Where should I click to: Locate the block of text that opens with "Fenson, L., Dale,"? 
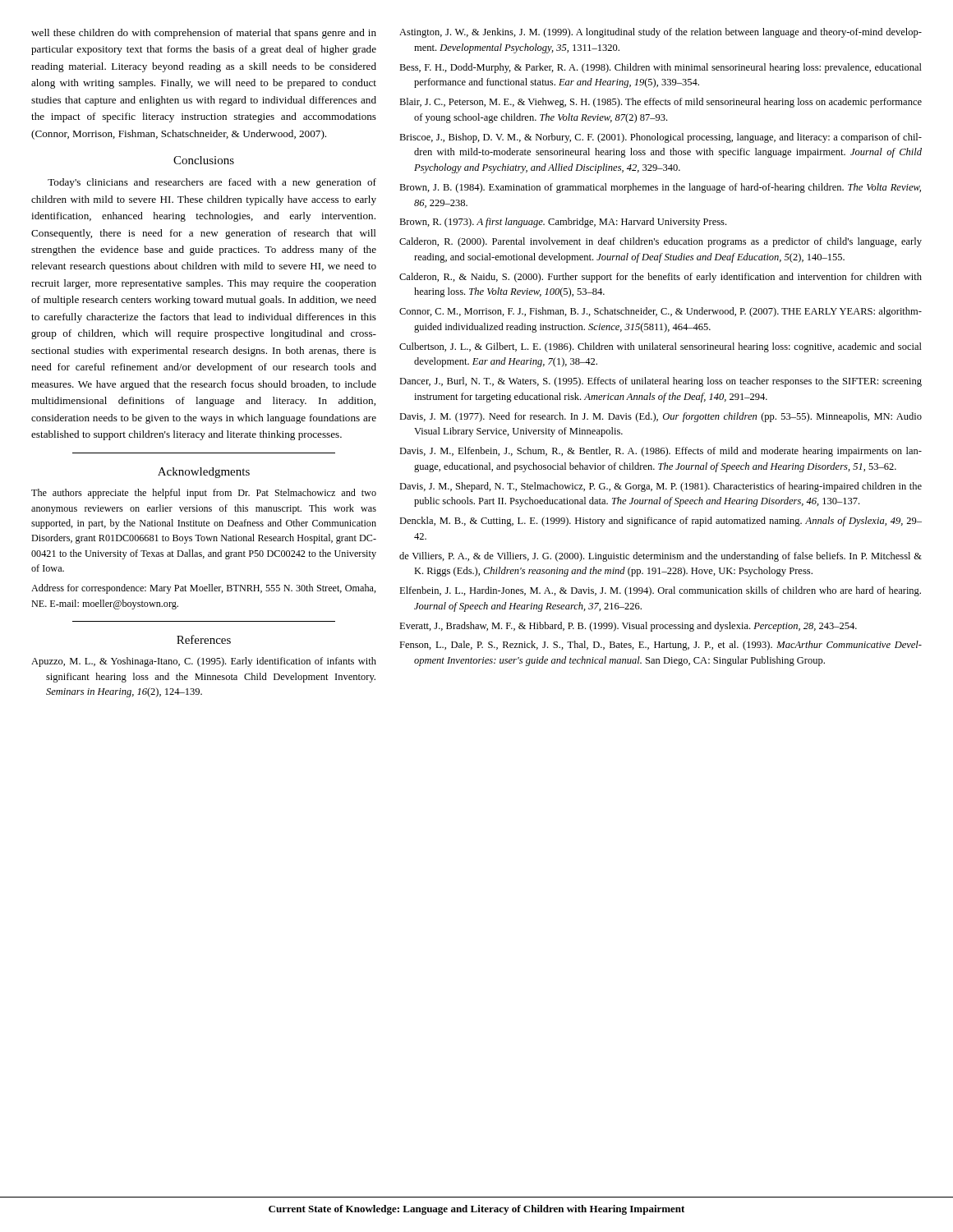661,653
